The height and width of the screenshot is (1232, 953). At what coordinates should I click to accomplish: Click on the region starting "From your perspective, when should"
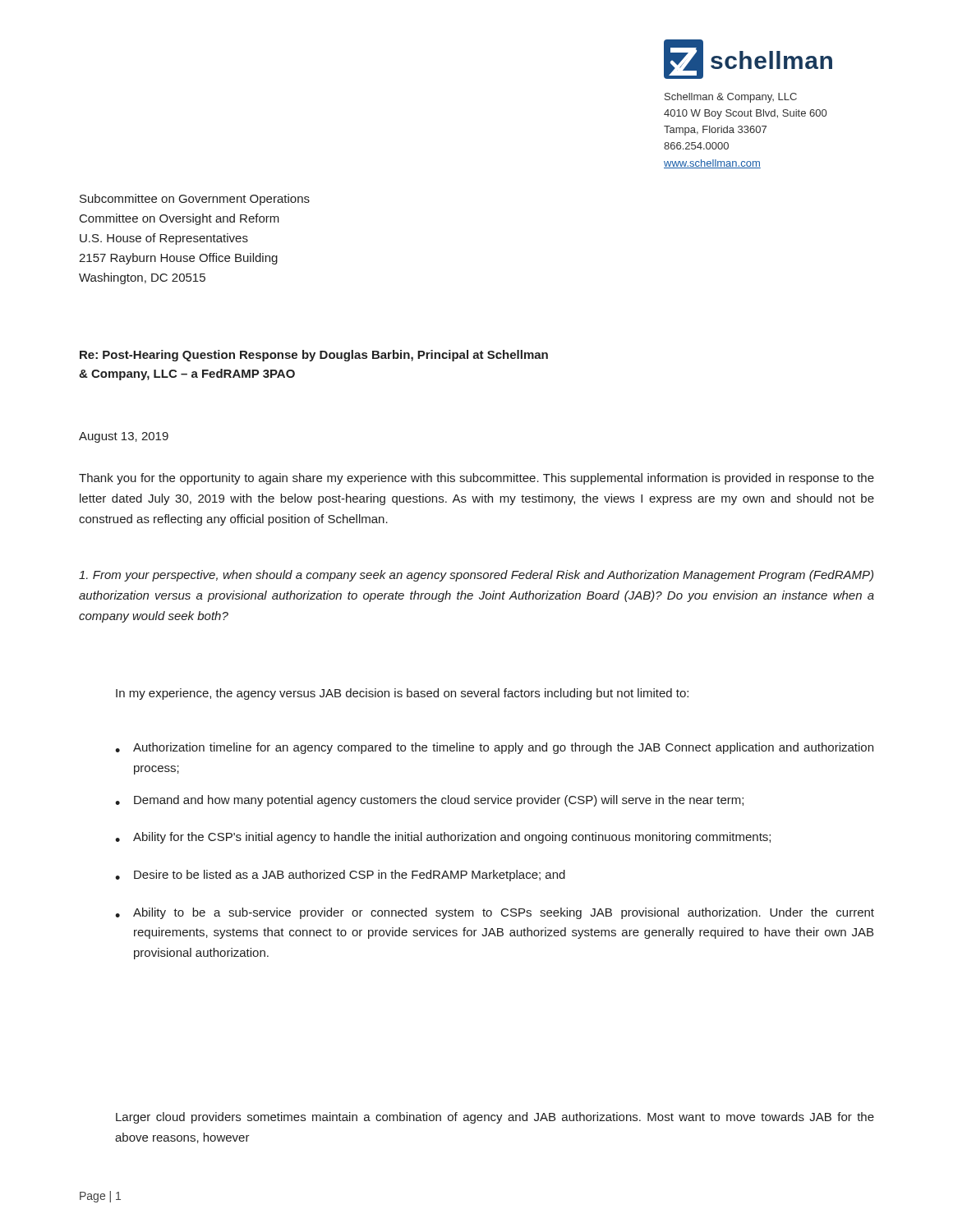476,595
